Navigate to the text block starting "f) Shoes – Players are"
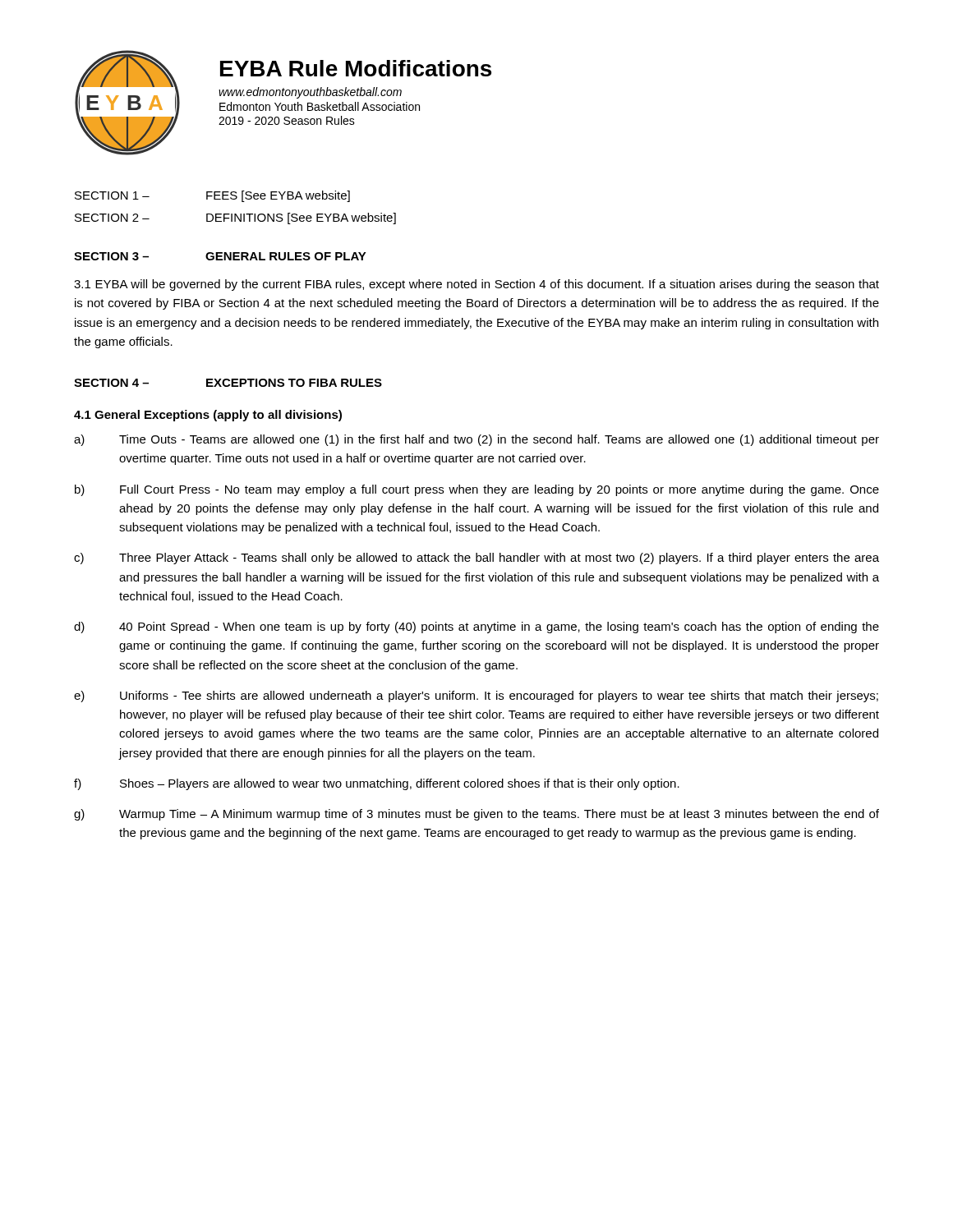 pos(476,783)
